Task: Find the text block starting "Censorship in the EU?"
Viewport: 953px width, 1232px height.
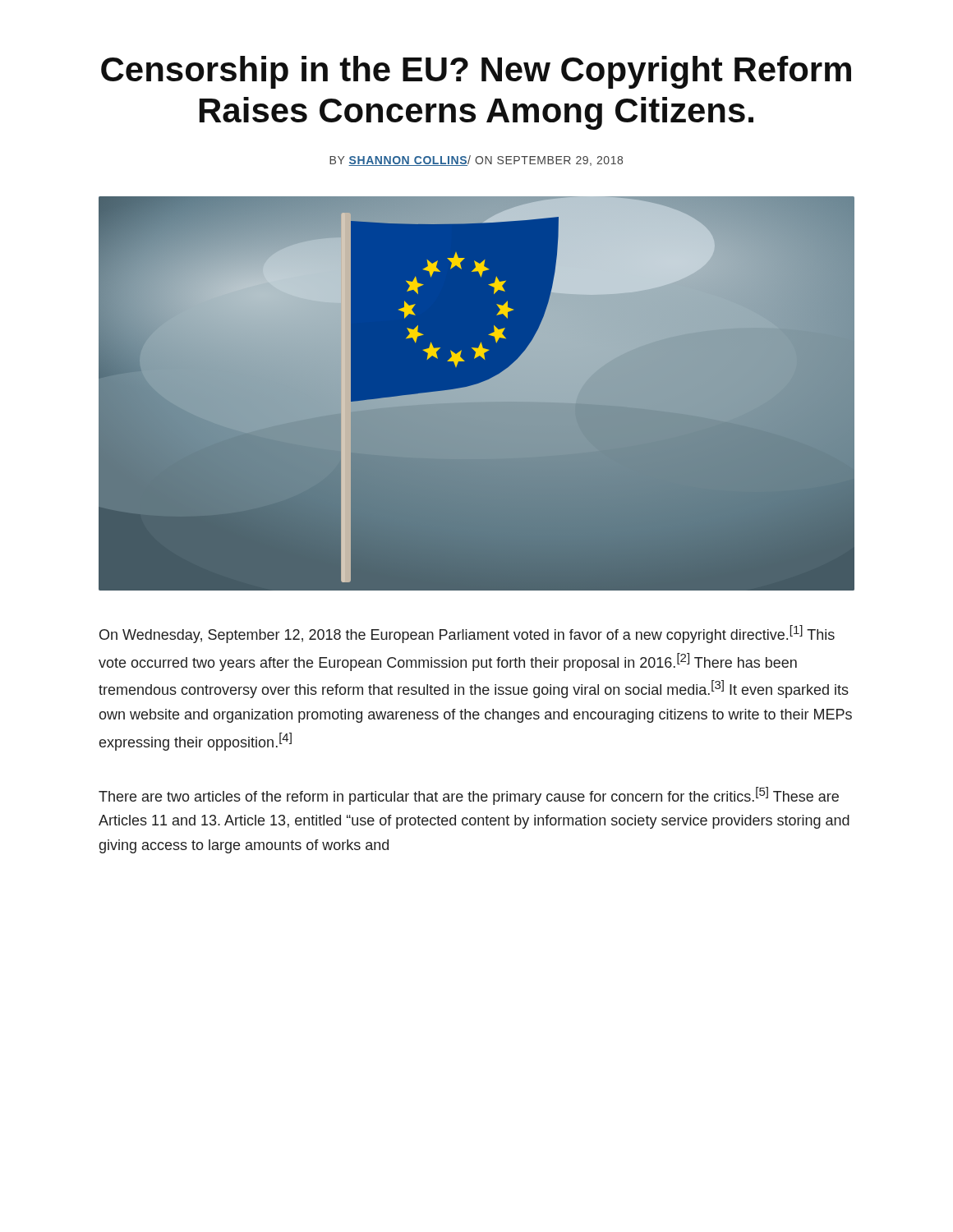Action: click(x=476, y=90)
